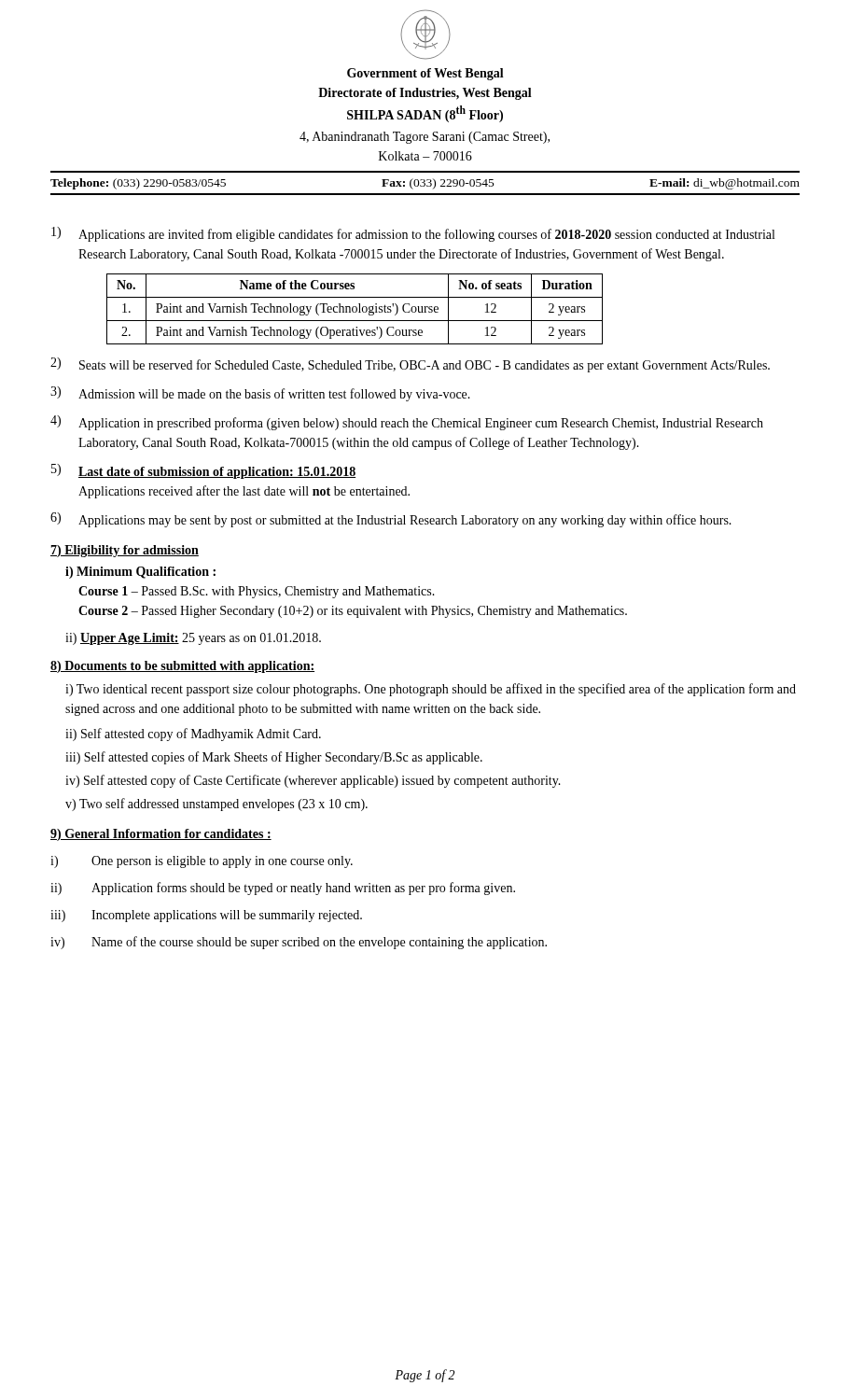Where is the section header that starts "7) Eligibility for"?
Screen dimensions: 1400x850
[124, 550]
